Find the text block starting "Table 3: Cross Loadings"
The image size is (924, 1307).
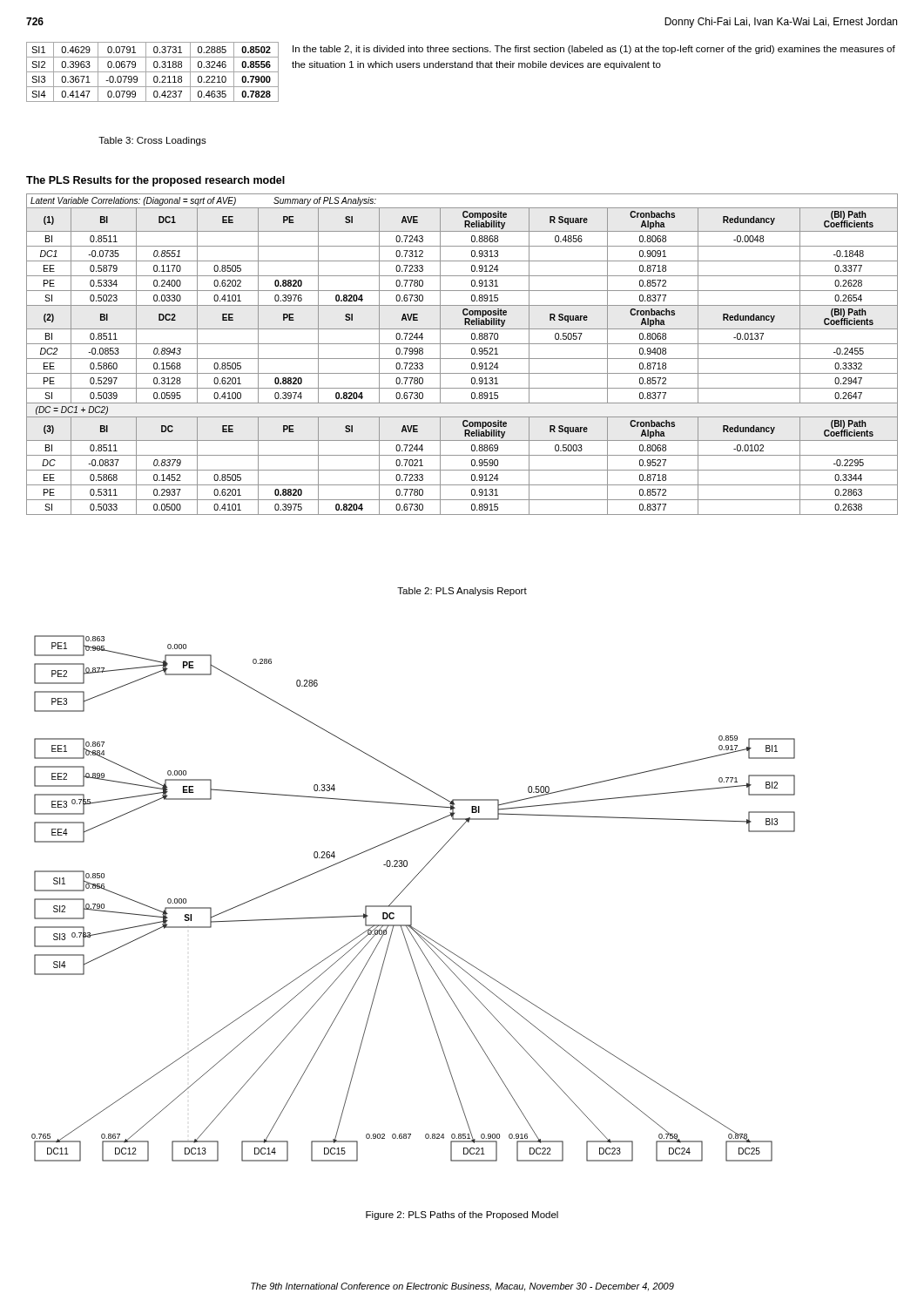point(152,140)
